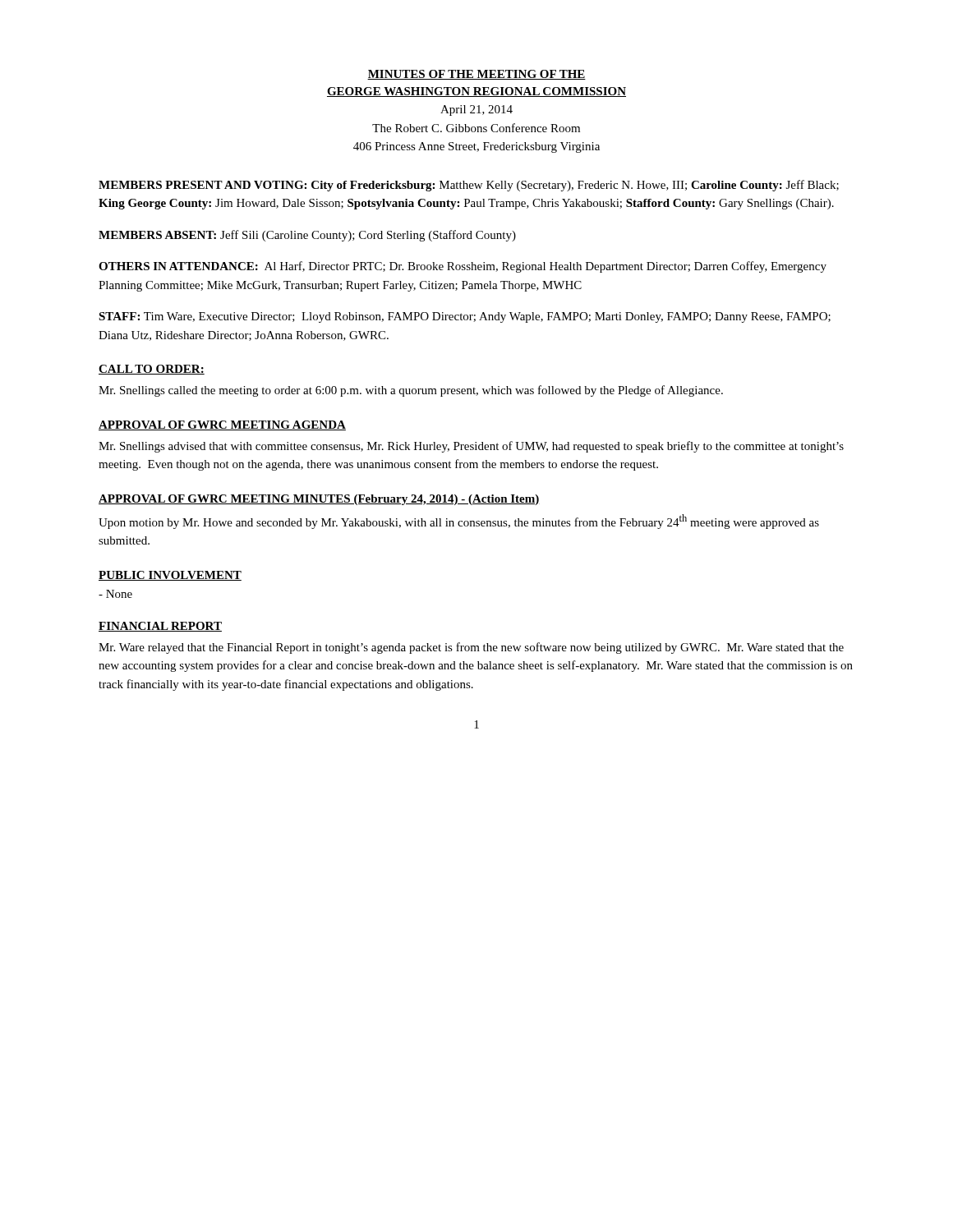This screenshot has width=953, height=1232.
Task: Locate the region starting "MINUTES OF THE MEETING OF THEGEORGE"
Action: point(476,111)
